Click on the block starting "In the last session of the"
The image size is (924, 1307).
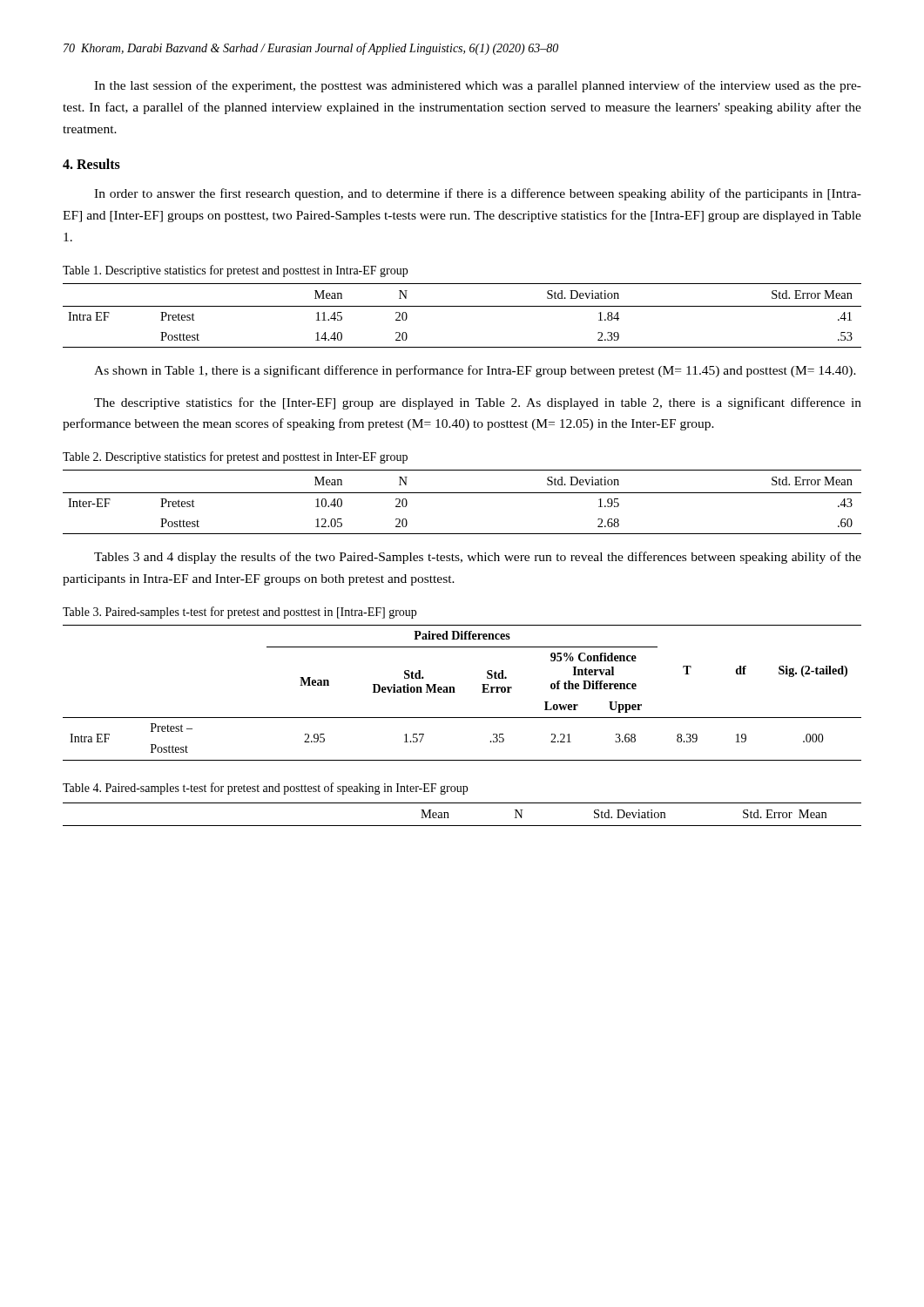point(462,107)
